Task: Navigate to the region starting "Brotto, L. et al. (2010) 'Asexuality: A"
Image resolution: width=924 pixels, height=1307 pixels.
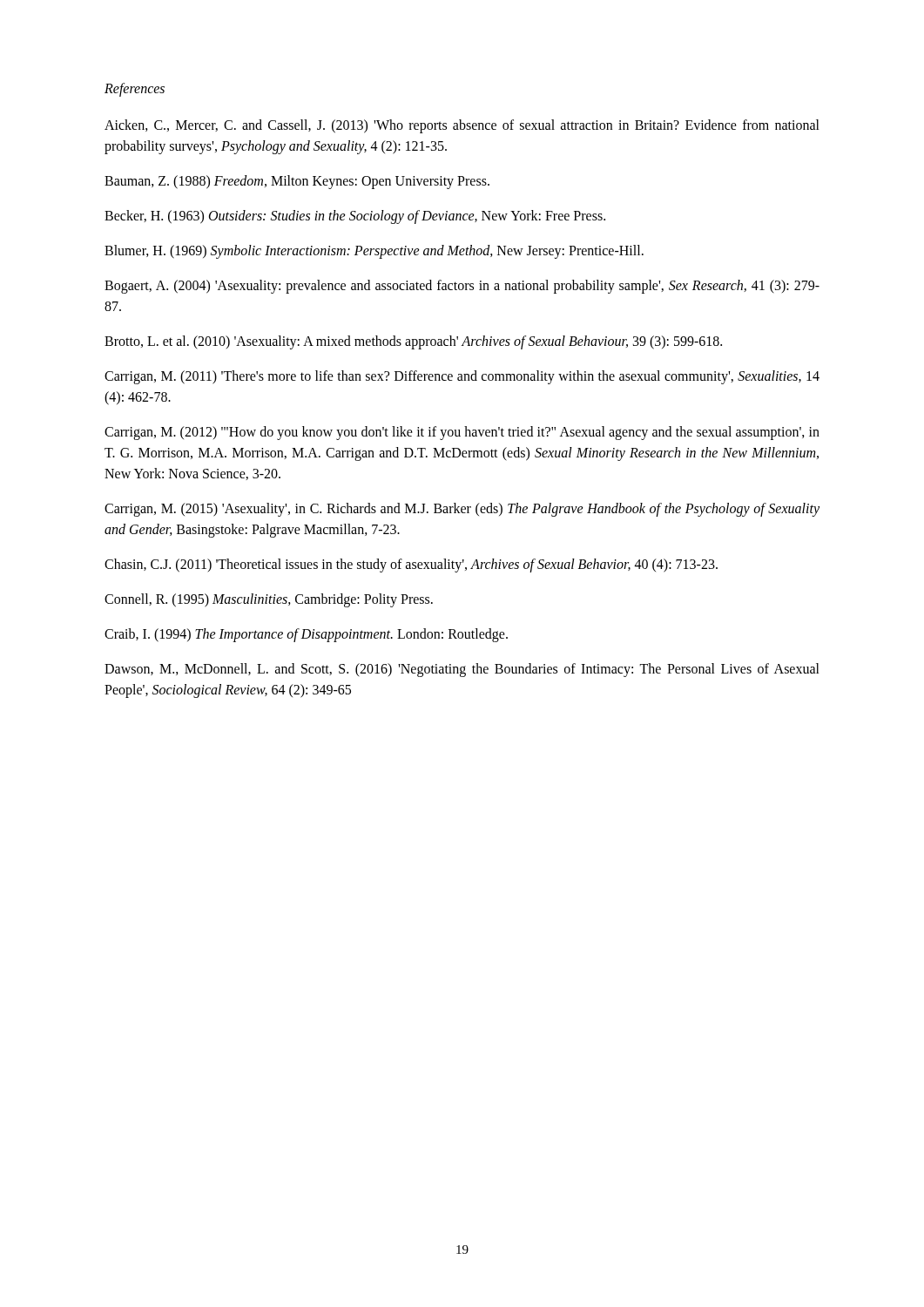Action: [x=414, y=341]
